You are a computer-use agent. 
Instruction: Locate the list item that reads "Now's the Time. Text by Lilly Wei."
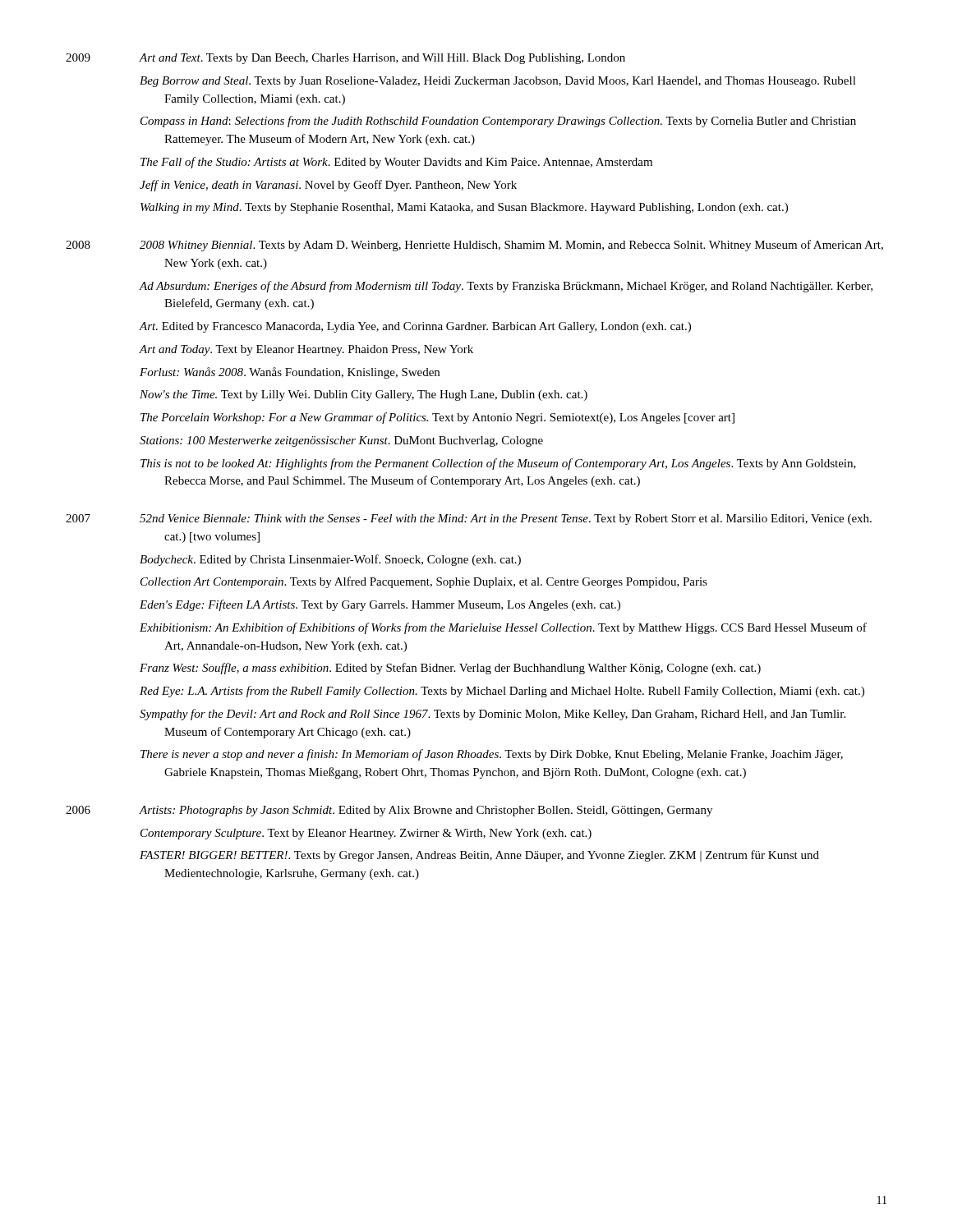(x=364, y=394)
